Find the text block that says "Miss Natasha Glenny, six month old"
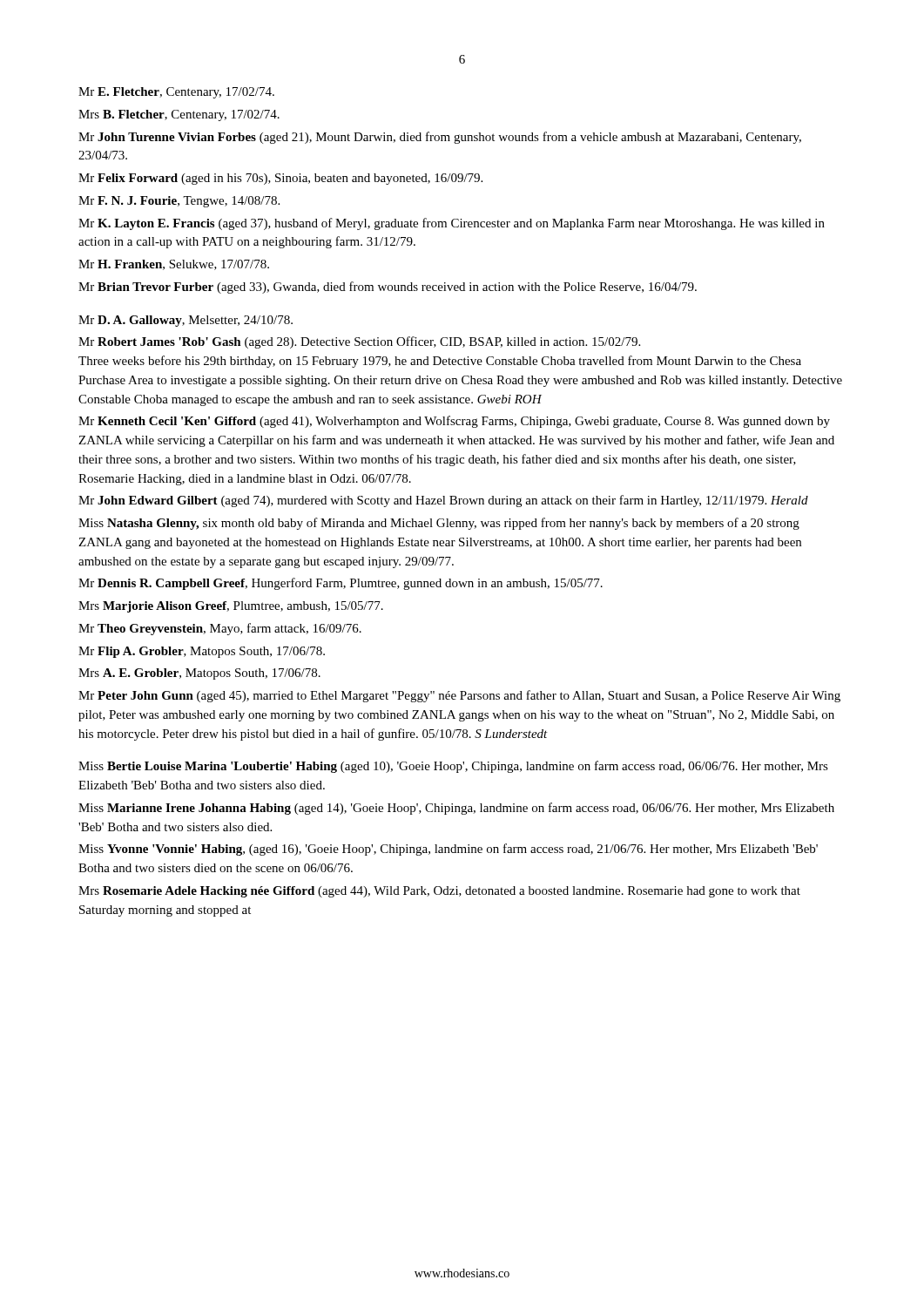Screen dimensions: 1307x924 (x=440, y=542)
